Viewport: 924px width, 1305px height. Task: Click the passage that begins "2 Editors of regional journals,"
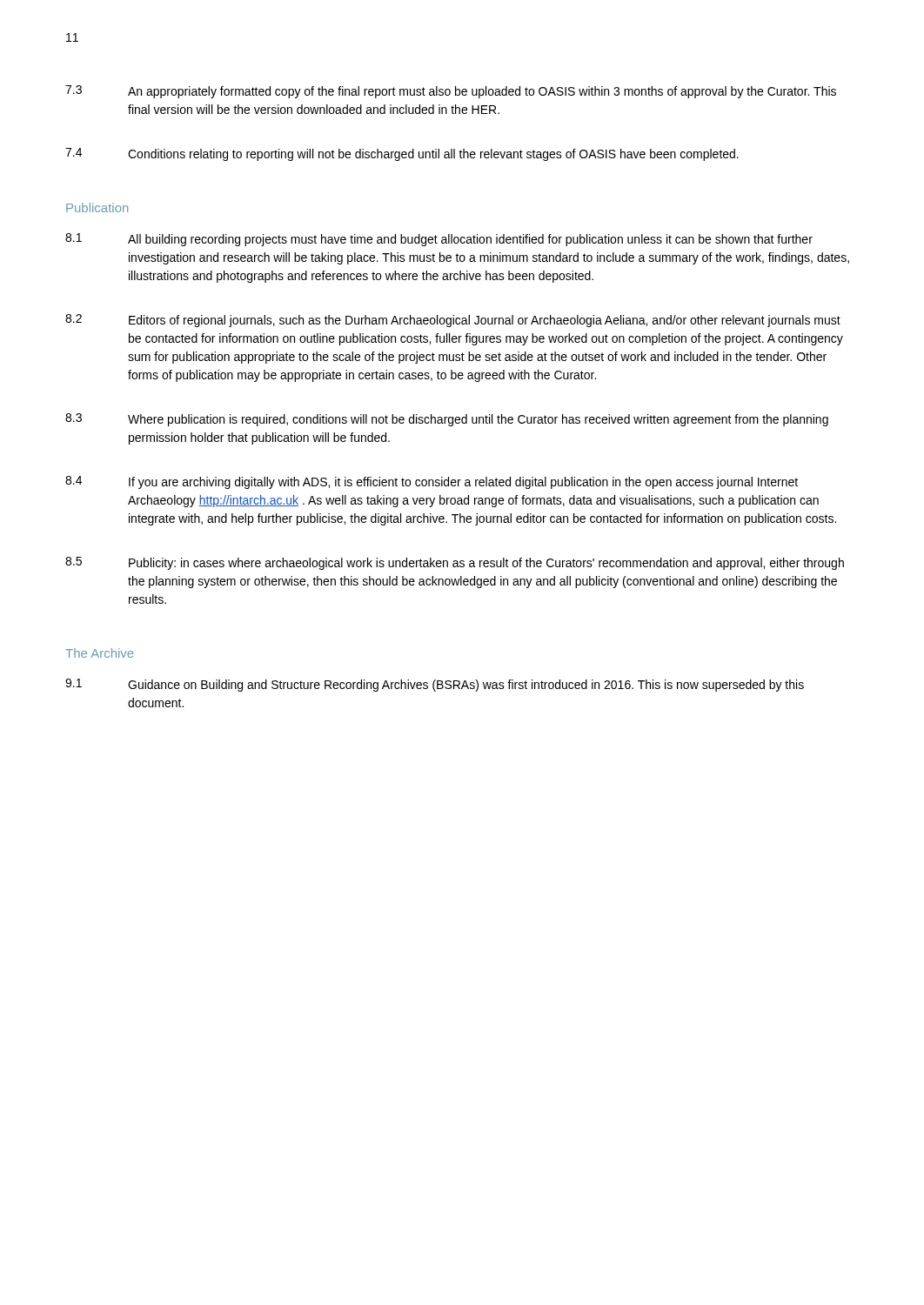(x=460, y=348)
